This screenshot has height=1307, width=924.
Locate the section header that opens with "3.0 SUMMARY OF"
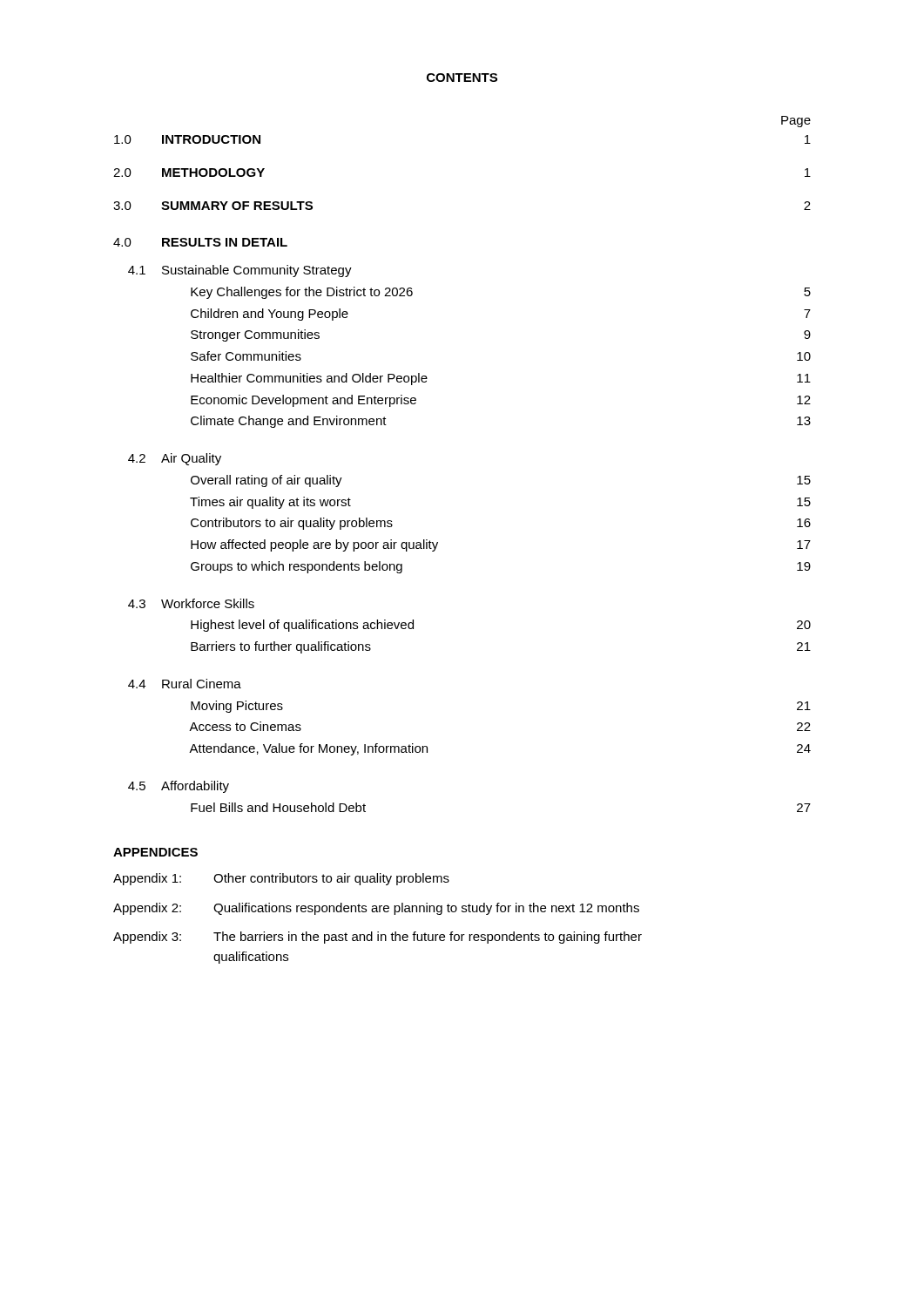pos(116,205)
